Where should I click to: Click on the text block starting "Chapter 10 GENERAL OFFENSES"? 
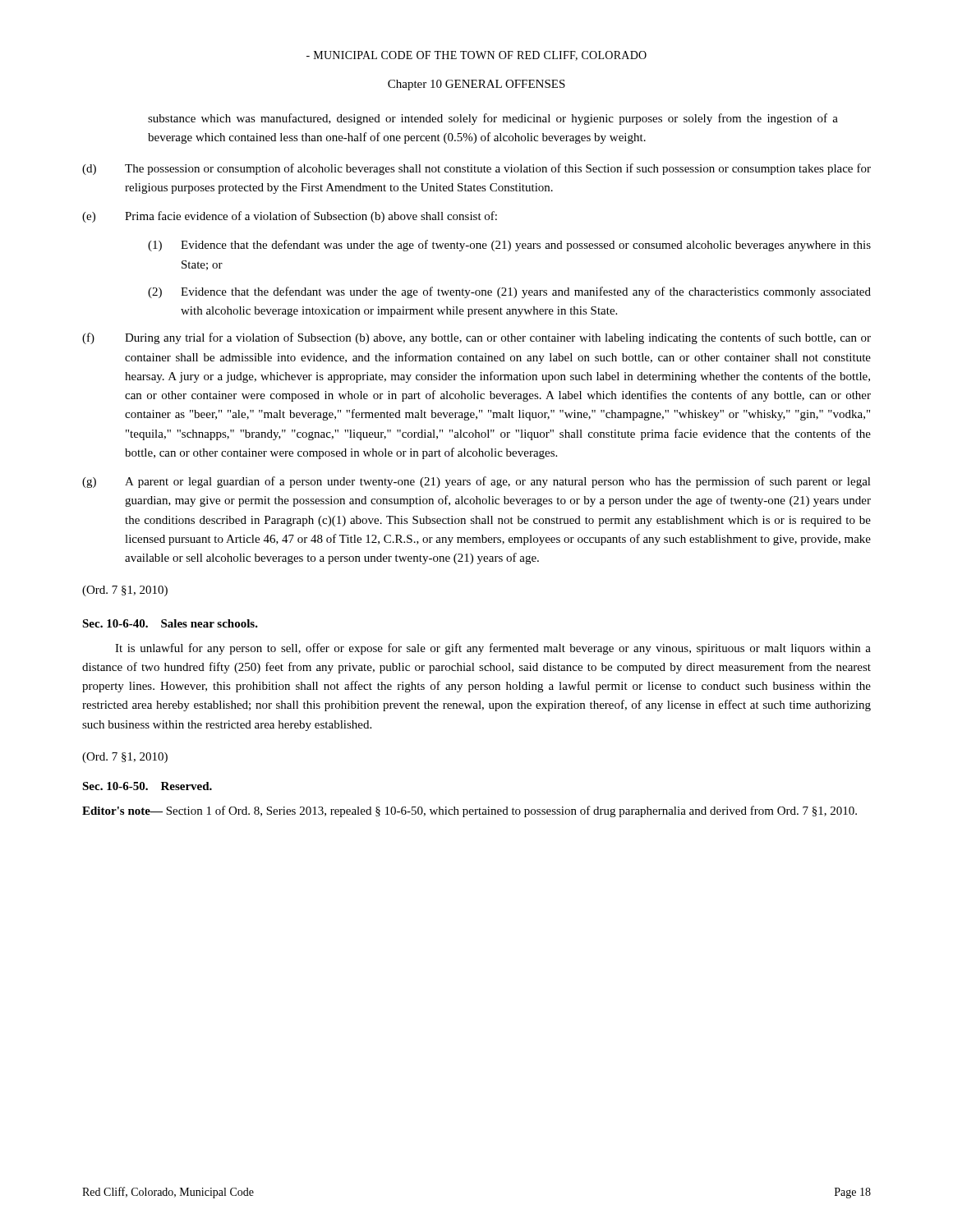pyautogui.click(x=476, y=84)
